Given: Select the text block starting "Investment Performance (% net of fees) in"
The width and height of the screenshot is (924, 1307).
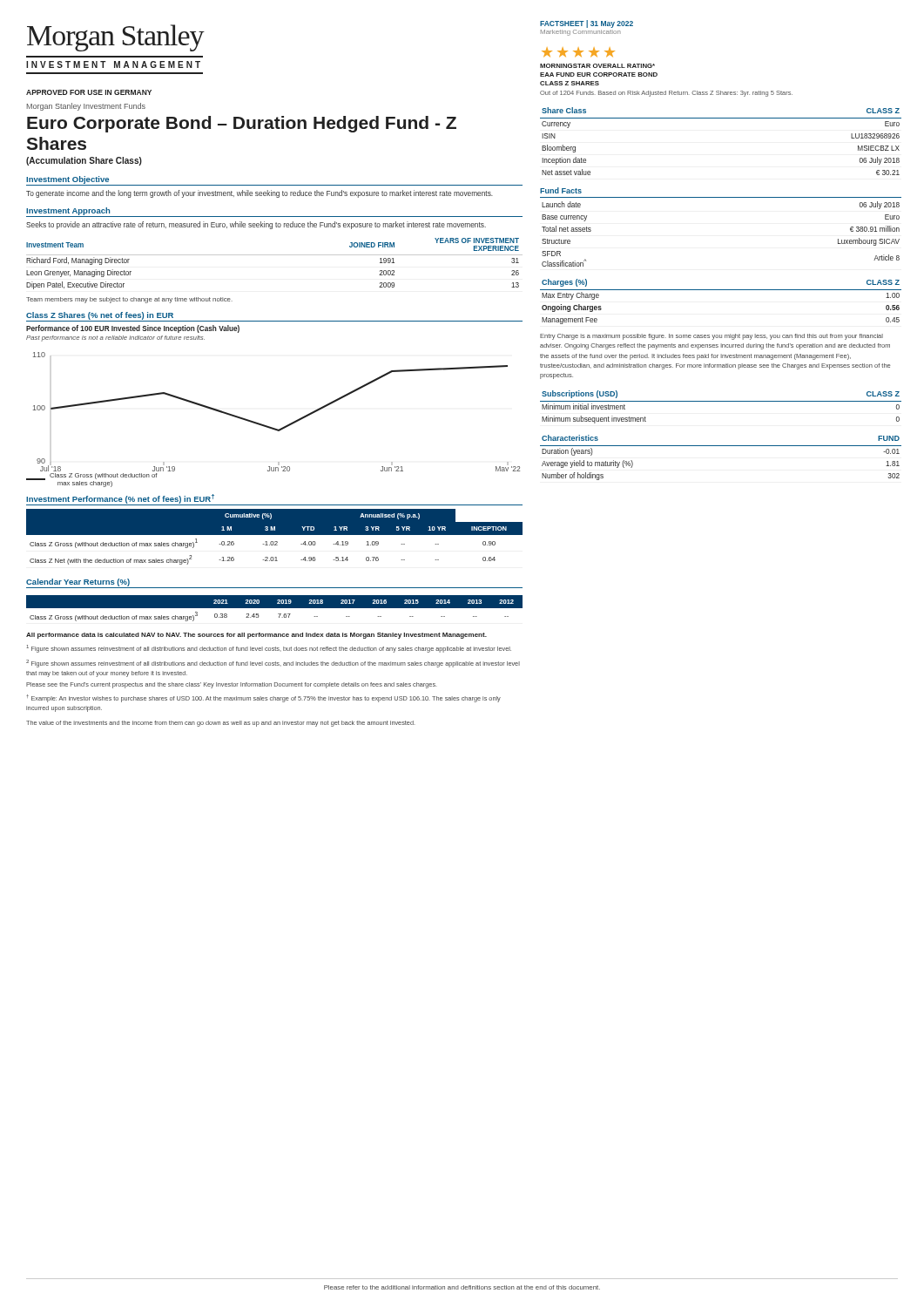Looking at the screenshot, I should coord(120,498).
